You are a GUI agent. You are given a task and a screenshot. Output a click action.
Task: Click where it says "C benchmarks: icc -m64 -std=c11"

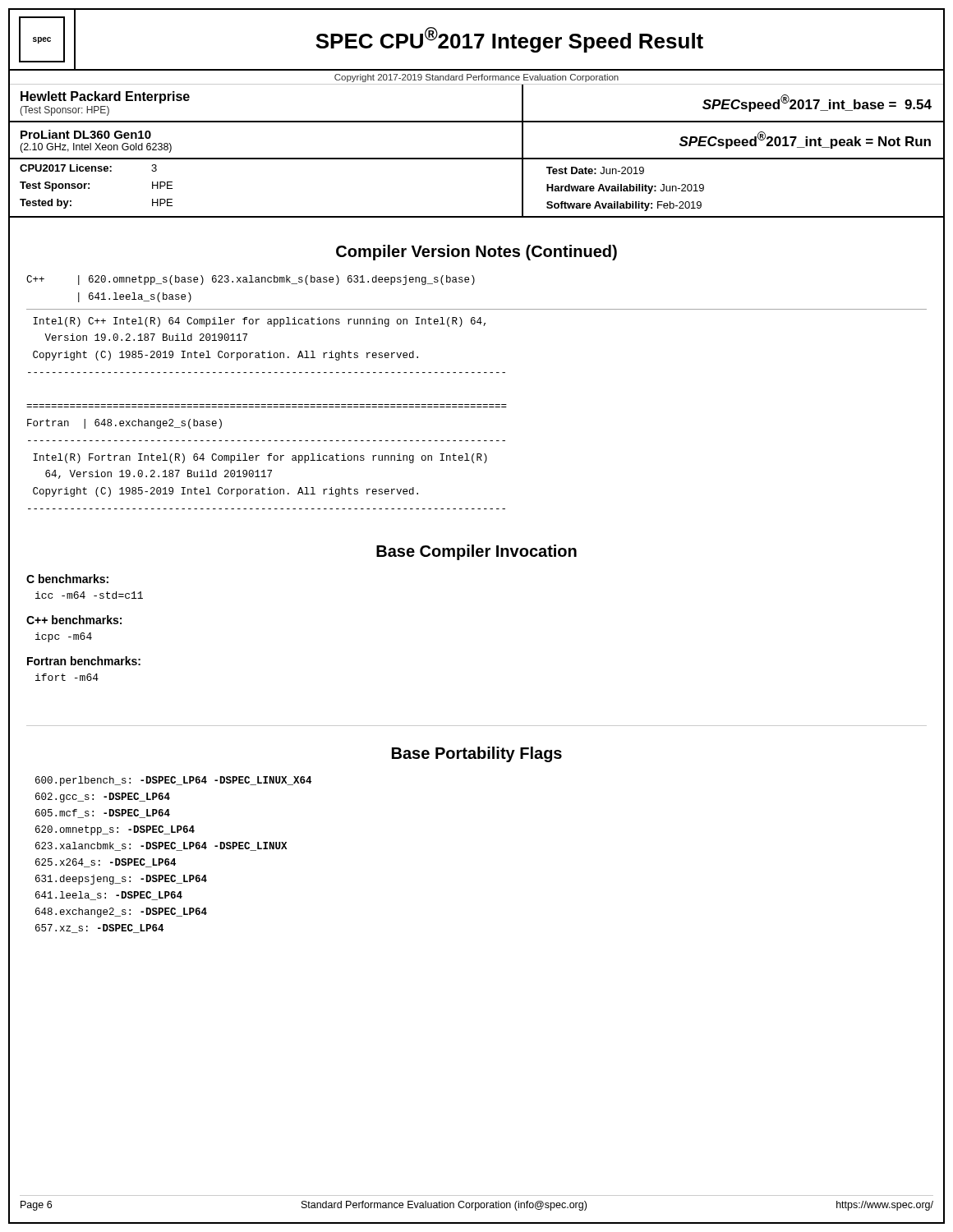coord(67,579)
